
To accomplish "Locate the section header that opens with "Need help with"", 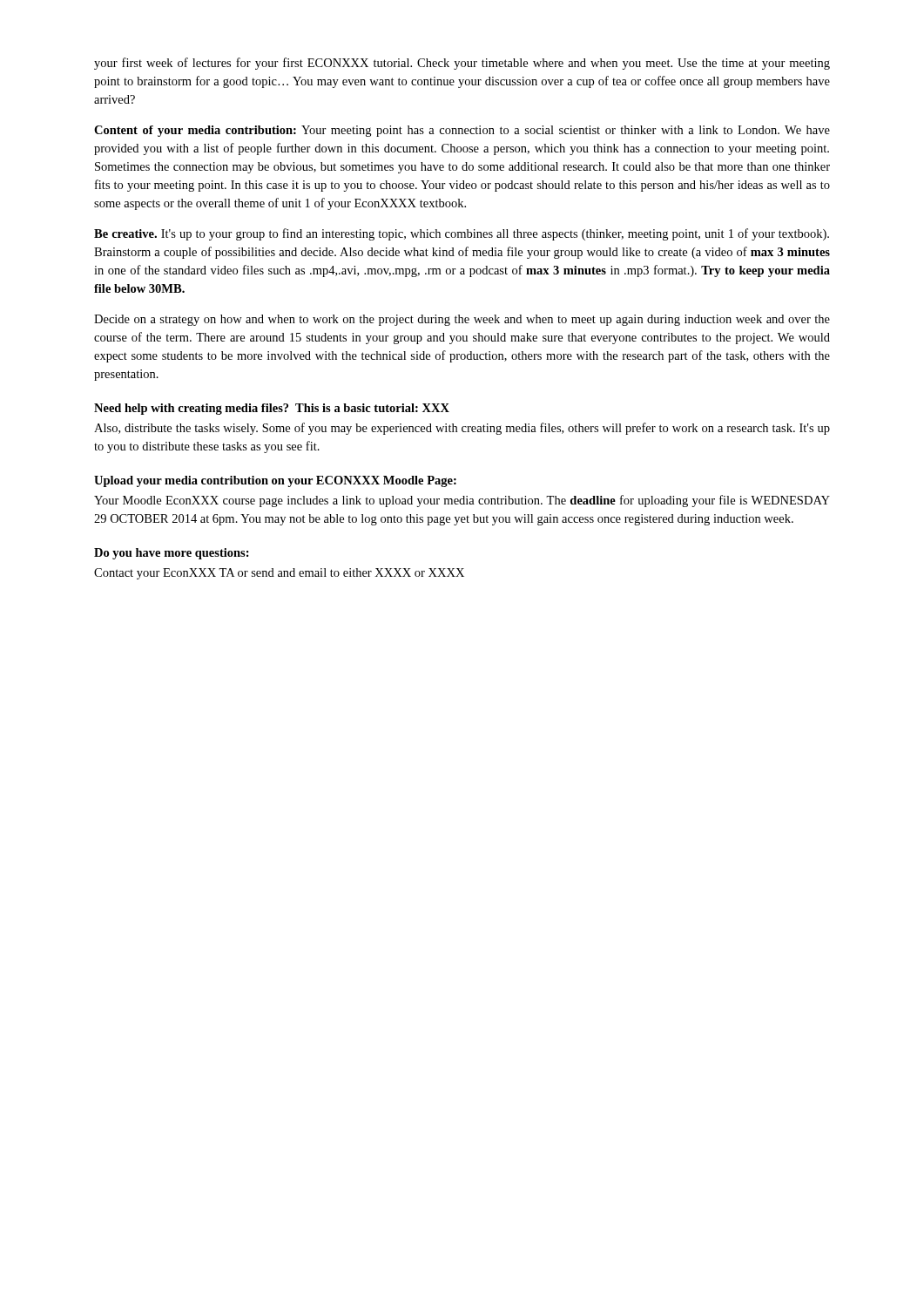I will (x=272, y=408).
